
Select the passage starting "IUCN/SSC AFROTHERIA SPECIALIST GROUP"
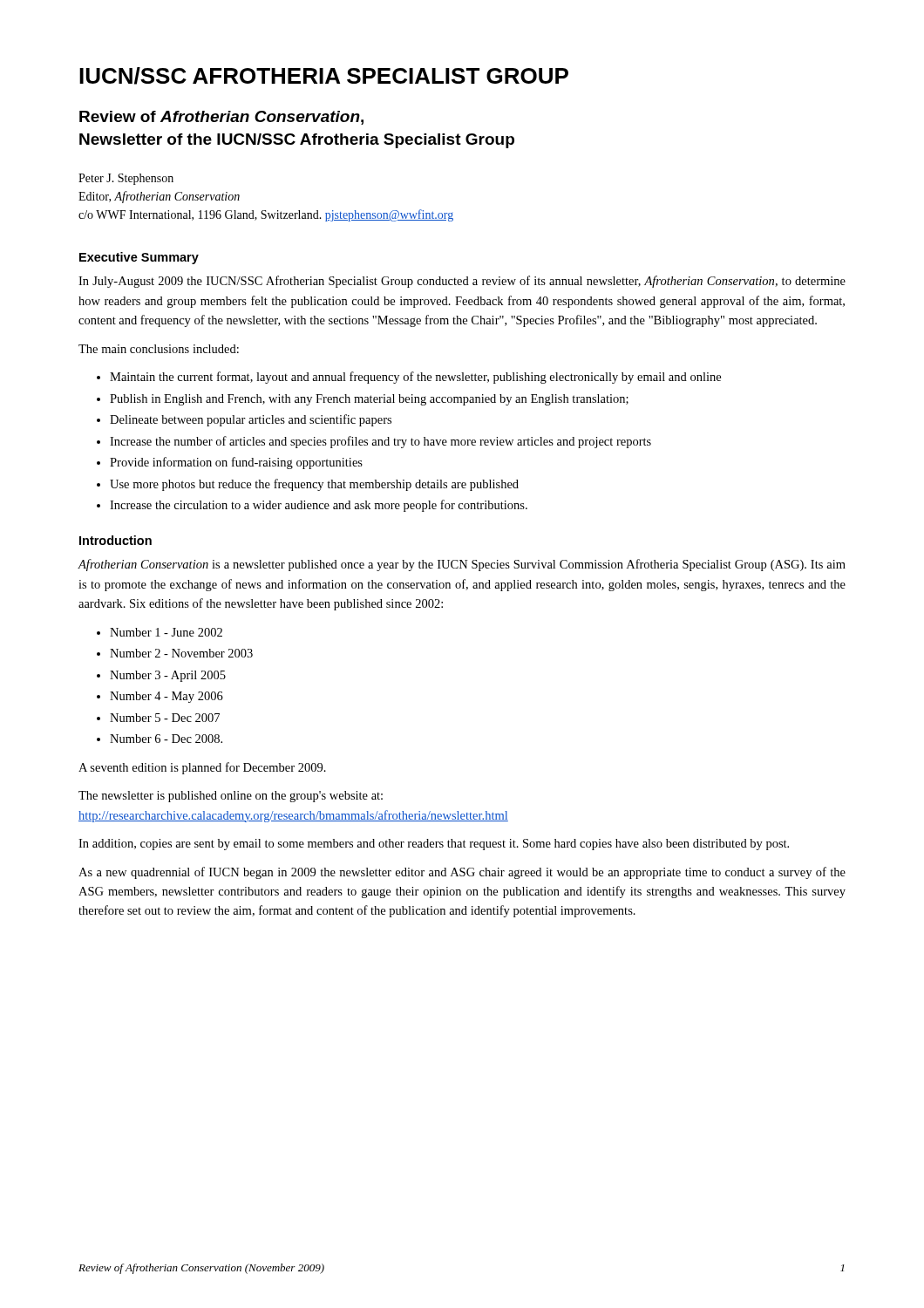pyautogui.click(x=462, y=76)
